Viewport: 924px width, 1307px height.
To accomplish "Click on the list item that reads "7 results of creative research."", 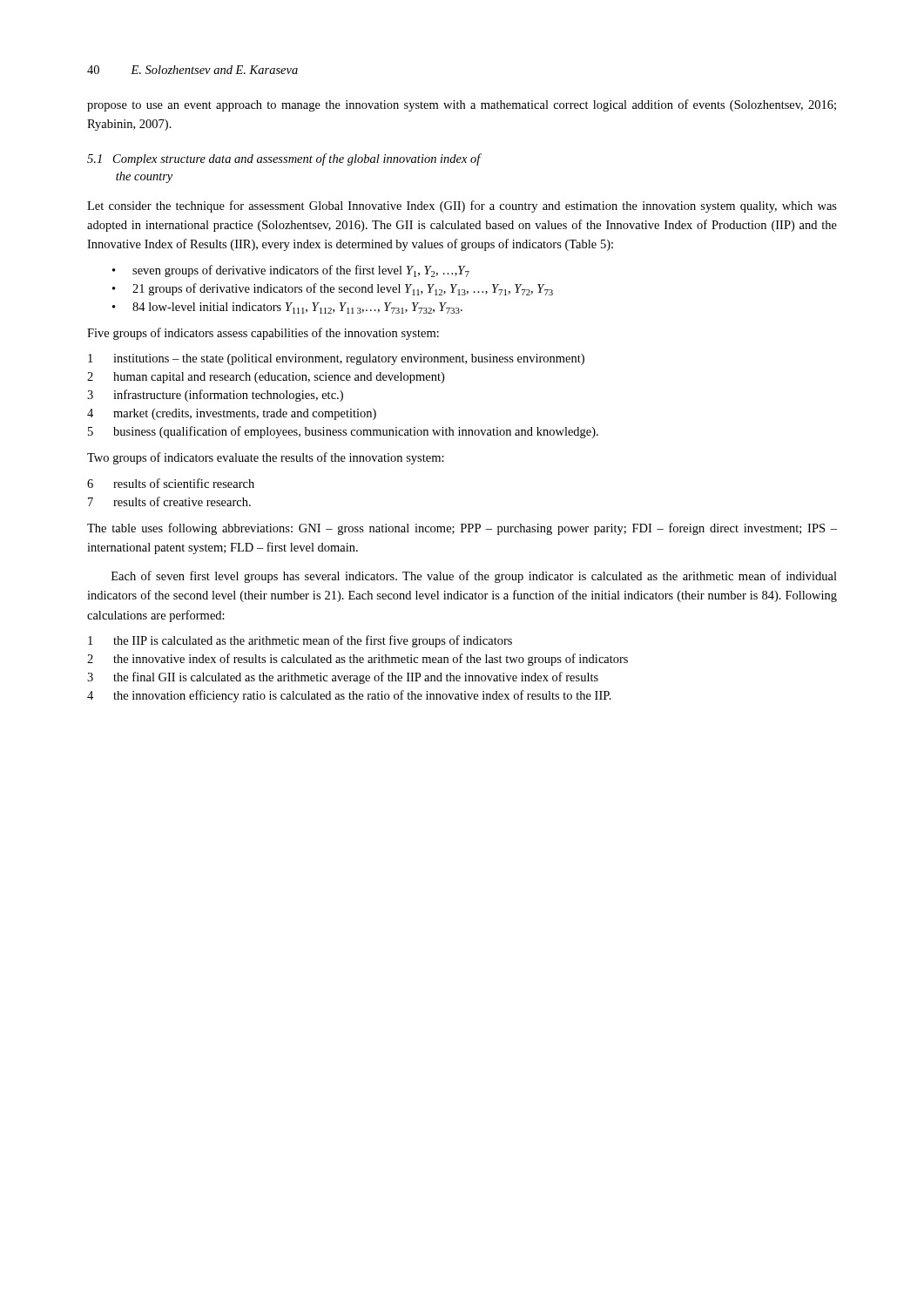I will [x=169, y=502].
